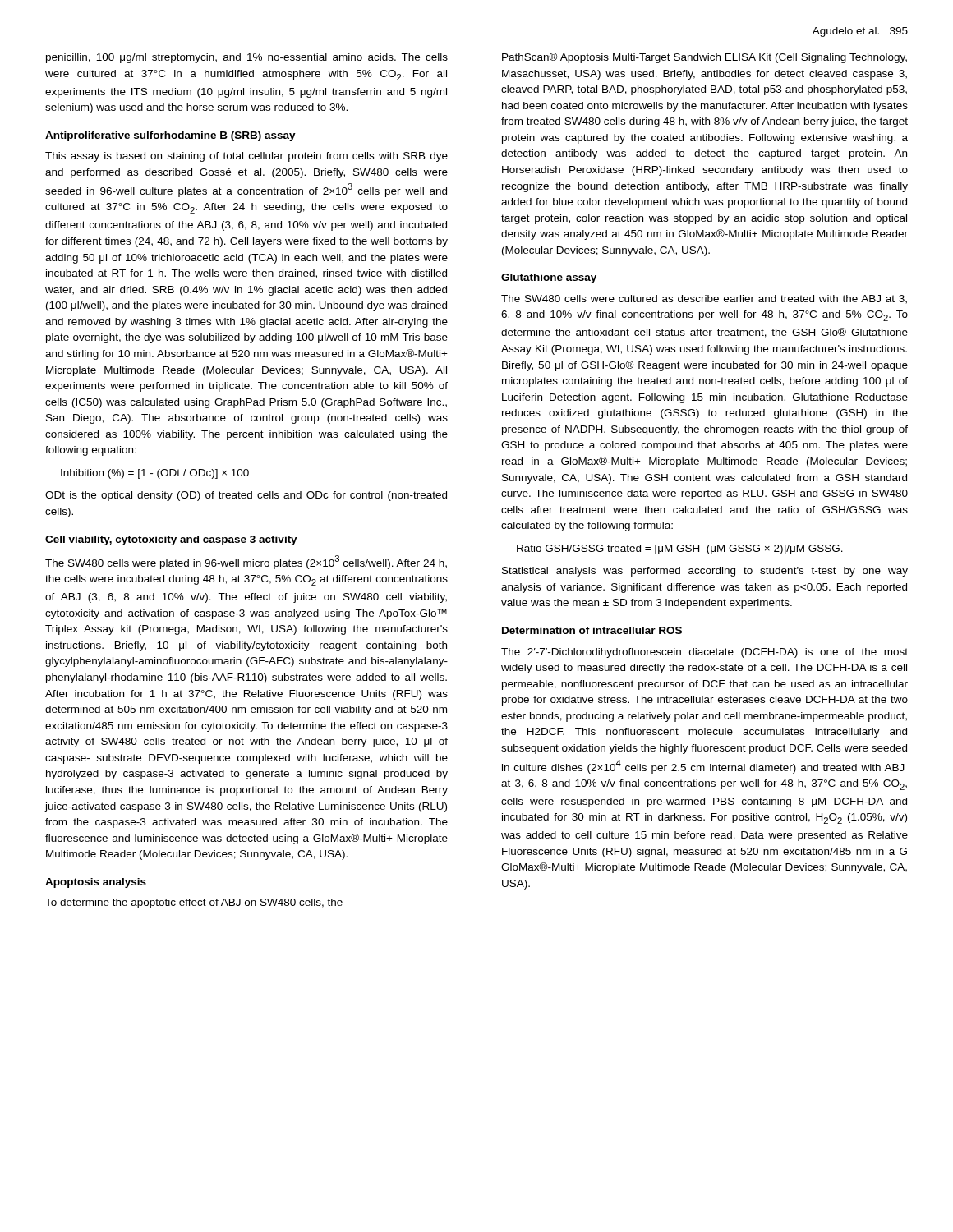
Task: Click on the block starting "The 2′-7′-Dichlorodihydrofluorescein diacetate"
Action: [705, 768]
